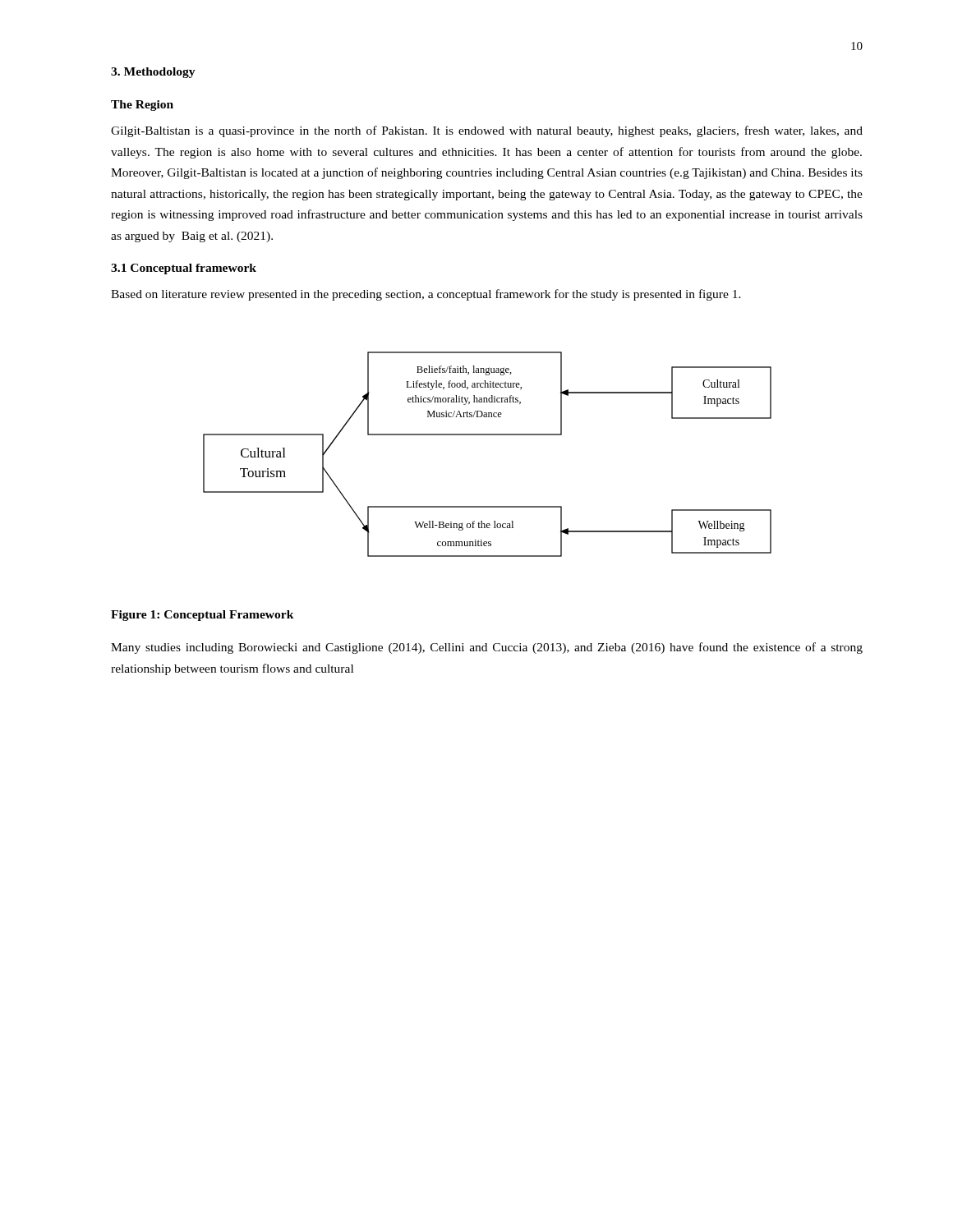This screenshot has width=953, height=1232.
Task: Find the passage starting "3.1 Conceptual framework"
Action: pos(184,268)
